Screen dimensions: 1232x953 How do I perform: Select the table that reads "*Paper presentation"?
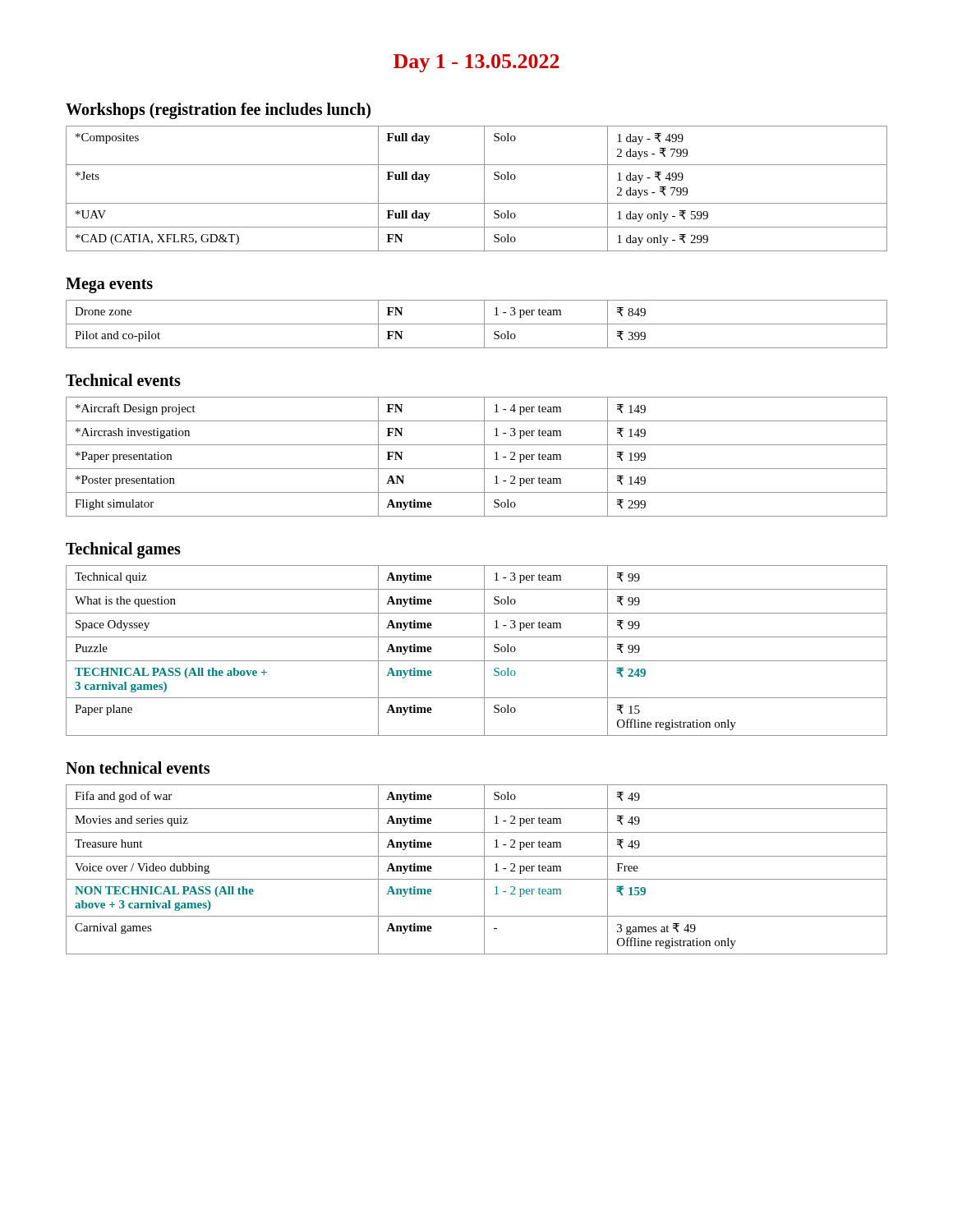(x=476, y=457)
